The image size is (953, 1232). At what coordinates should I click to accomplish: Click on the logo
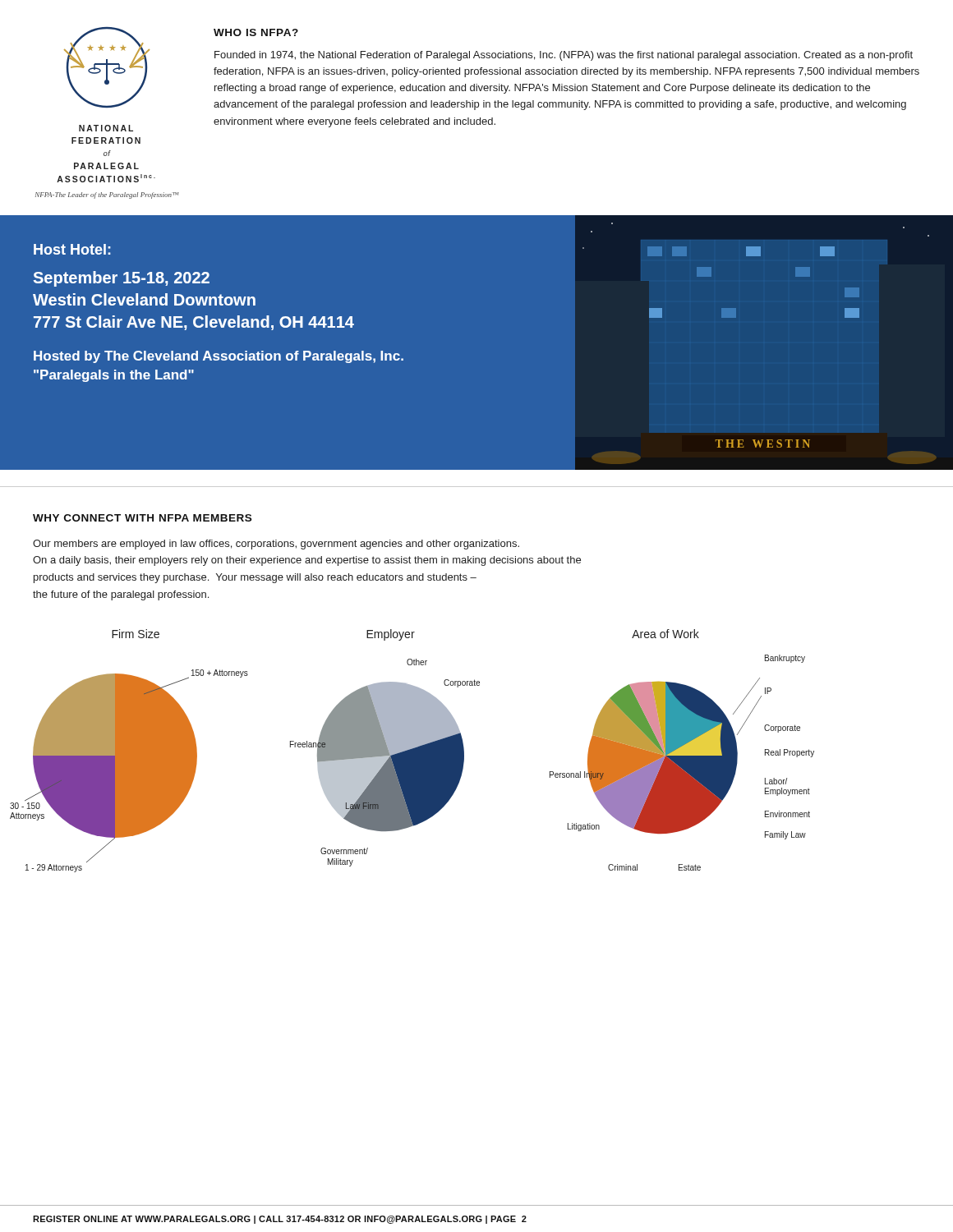tap(107, 112)
